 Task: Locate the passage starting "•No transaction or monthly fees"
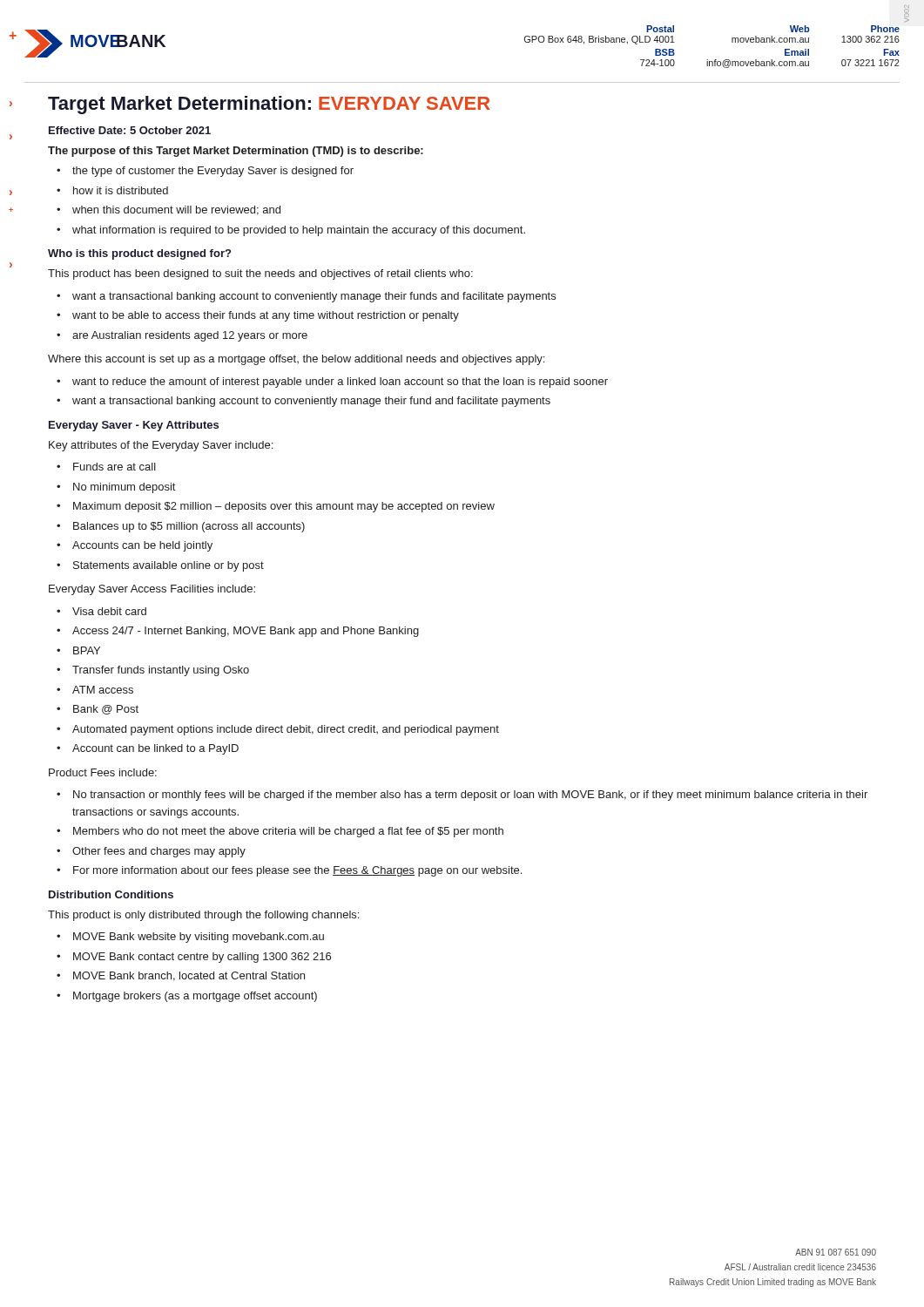pyautogui.click(x=462, y=802)
